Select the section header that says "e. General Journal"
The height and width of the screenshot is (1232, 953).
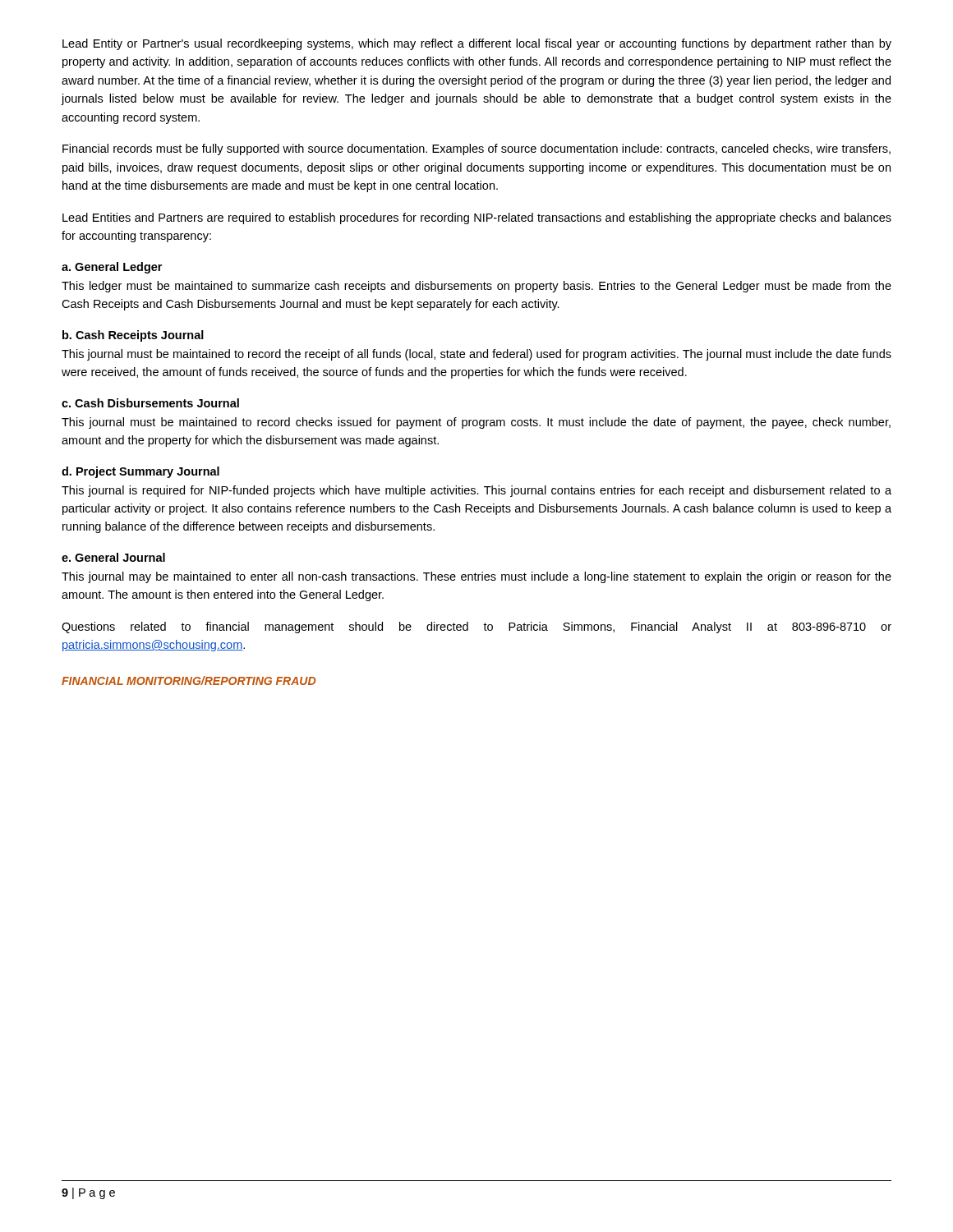[114, 558]
